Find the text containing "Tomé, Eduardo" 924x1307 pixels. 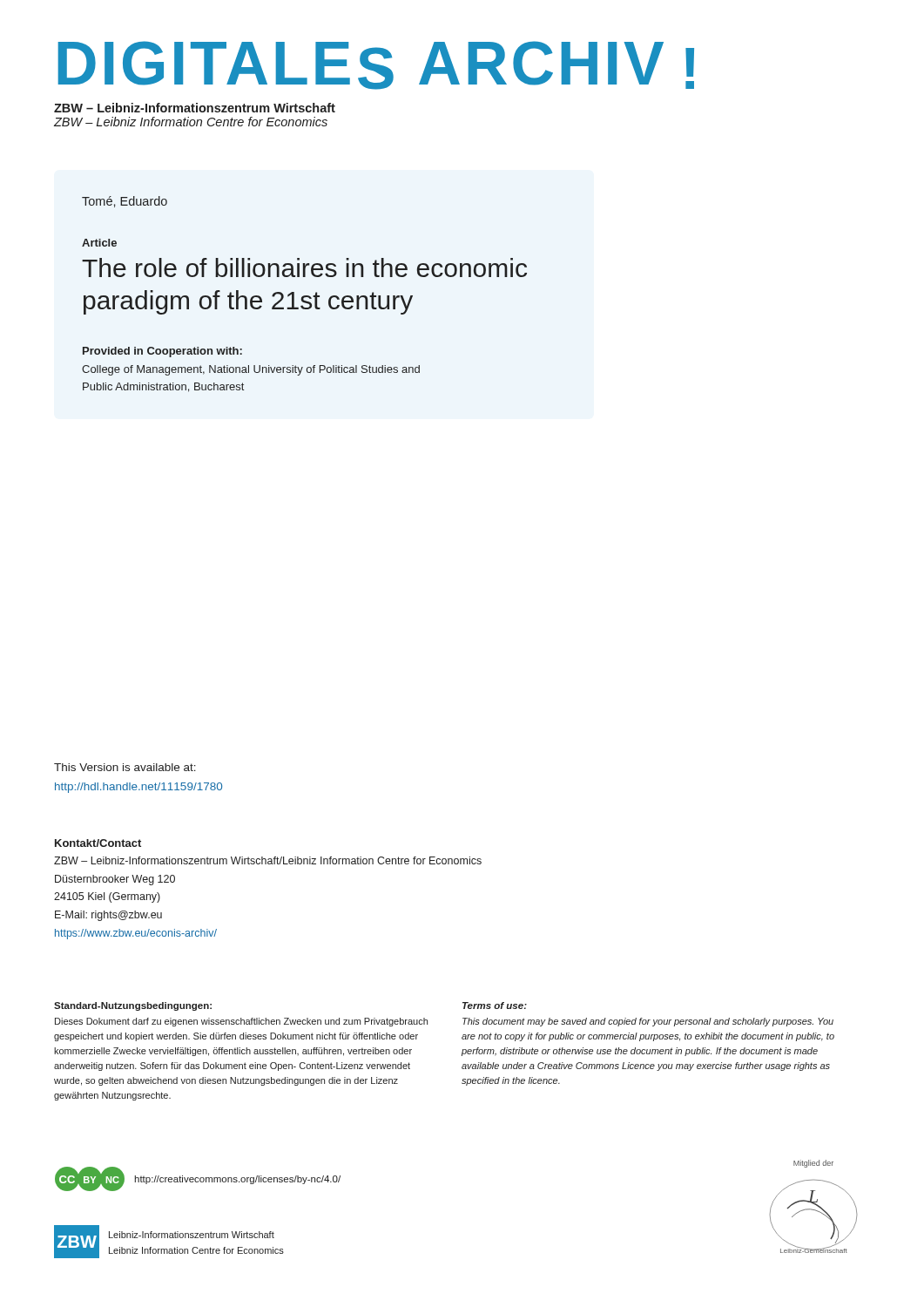(125, 201)
